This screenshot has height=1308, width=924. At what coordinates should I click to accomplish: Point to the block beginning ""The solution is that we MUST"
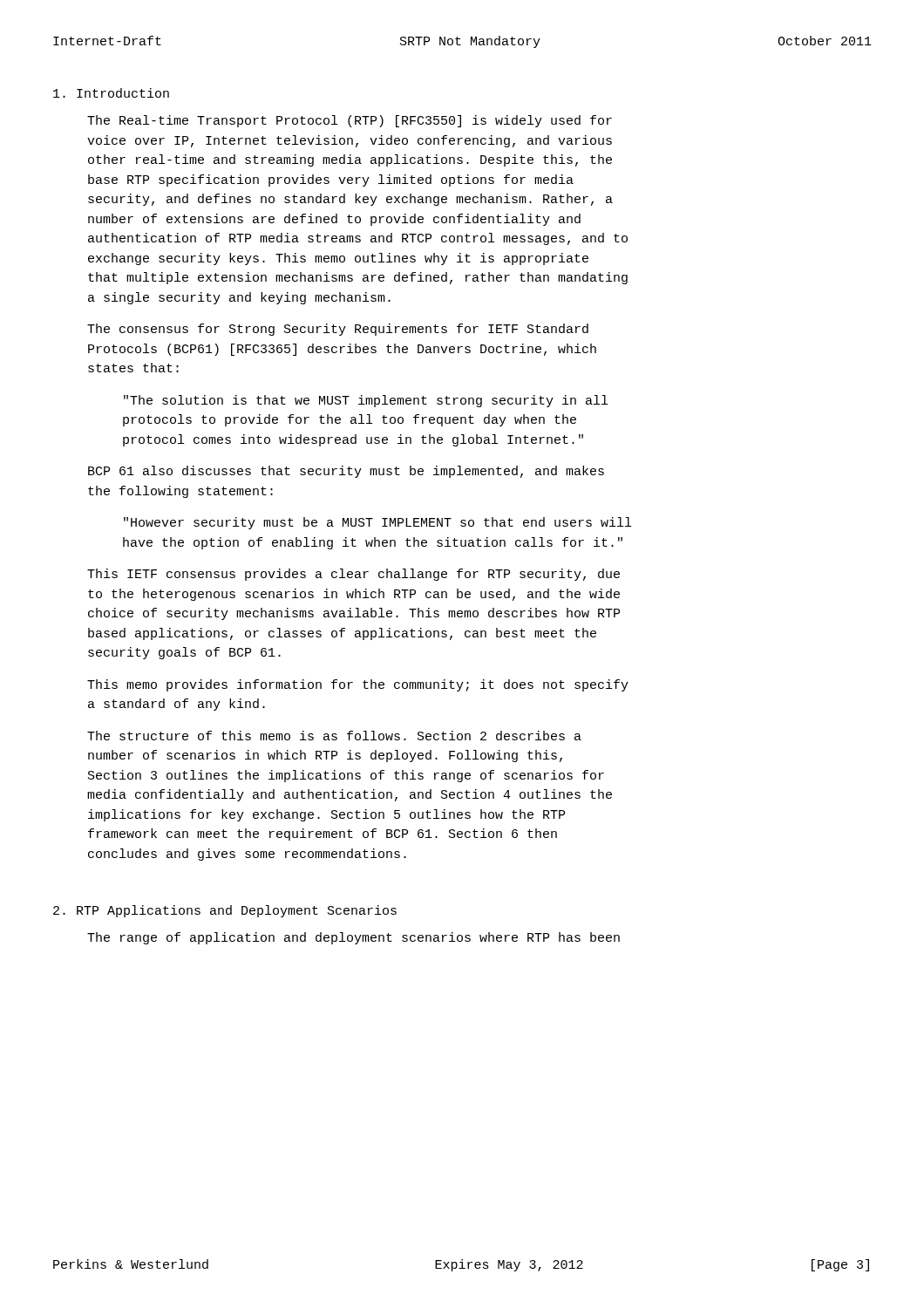[x=365, y=421]
